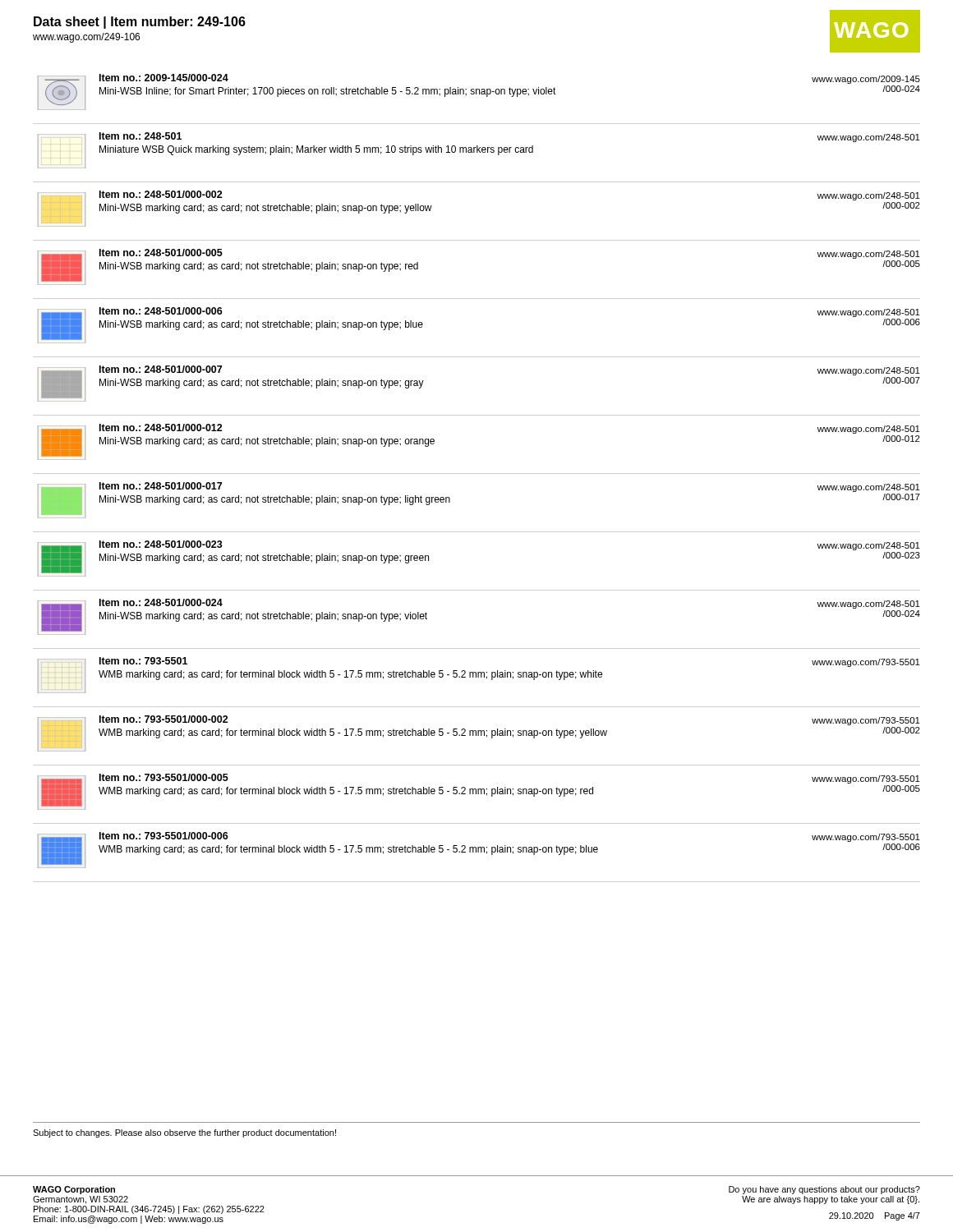Click on the list item containing "Item no.: 793-5501/000-006 WMB marking card;"
The image size is (953, 1232).
pos(476,849)
